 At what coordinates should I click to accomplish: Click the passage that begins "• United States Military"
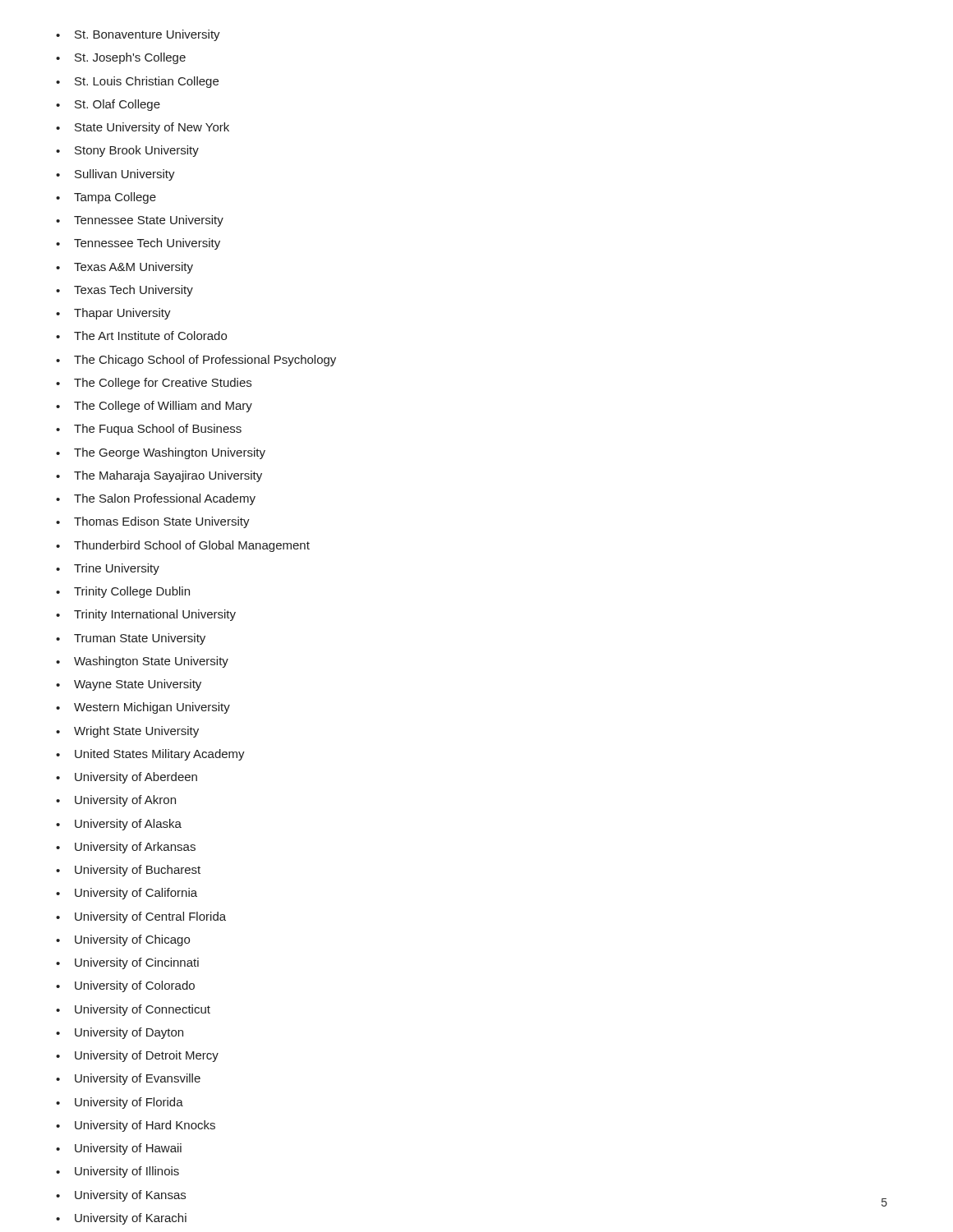150,754
